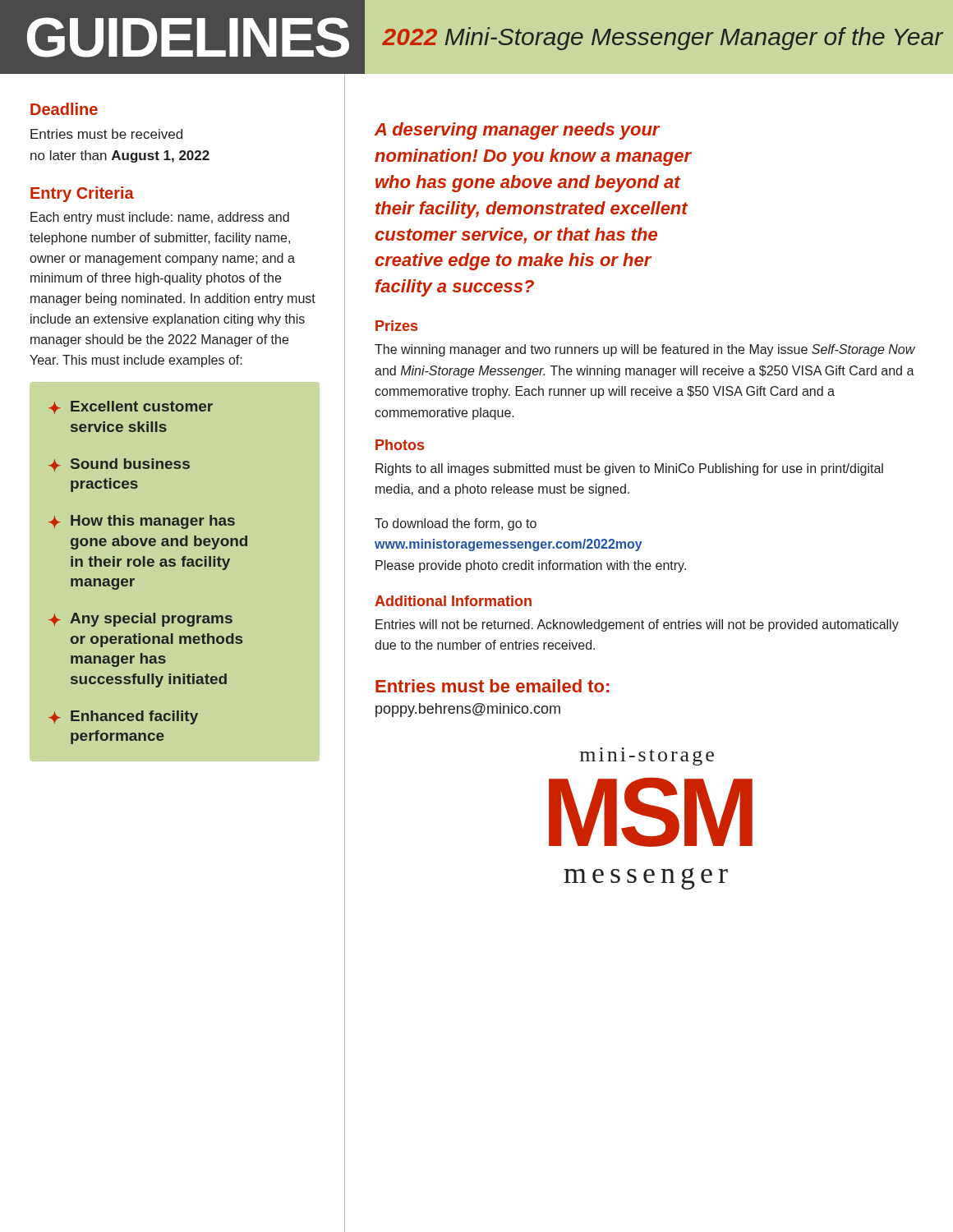Find the text block that reads "To download the form, go to www.ministoragemessenger.com/2022moy Please"
Image resolution: width=953 pixels, height=1232 pixels.
coord(648,545)
